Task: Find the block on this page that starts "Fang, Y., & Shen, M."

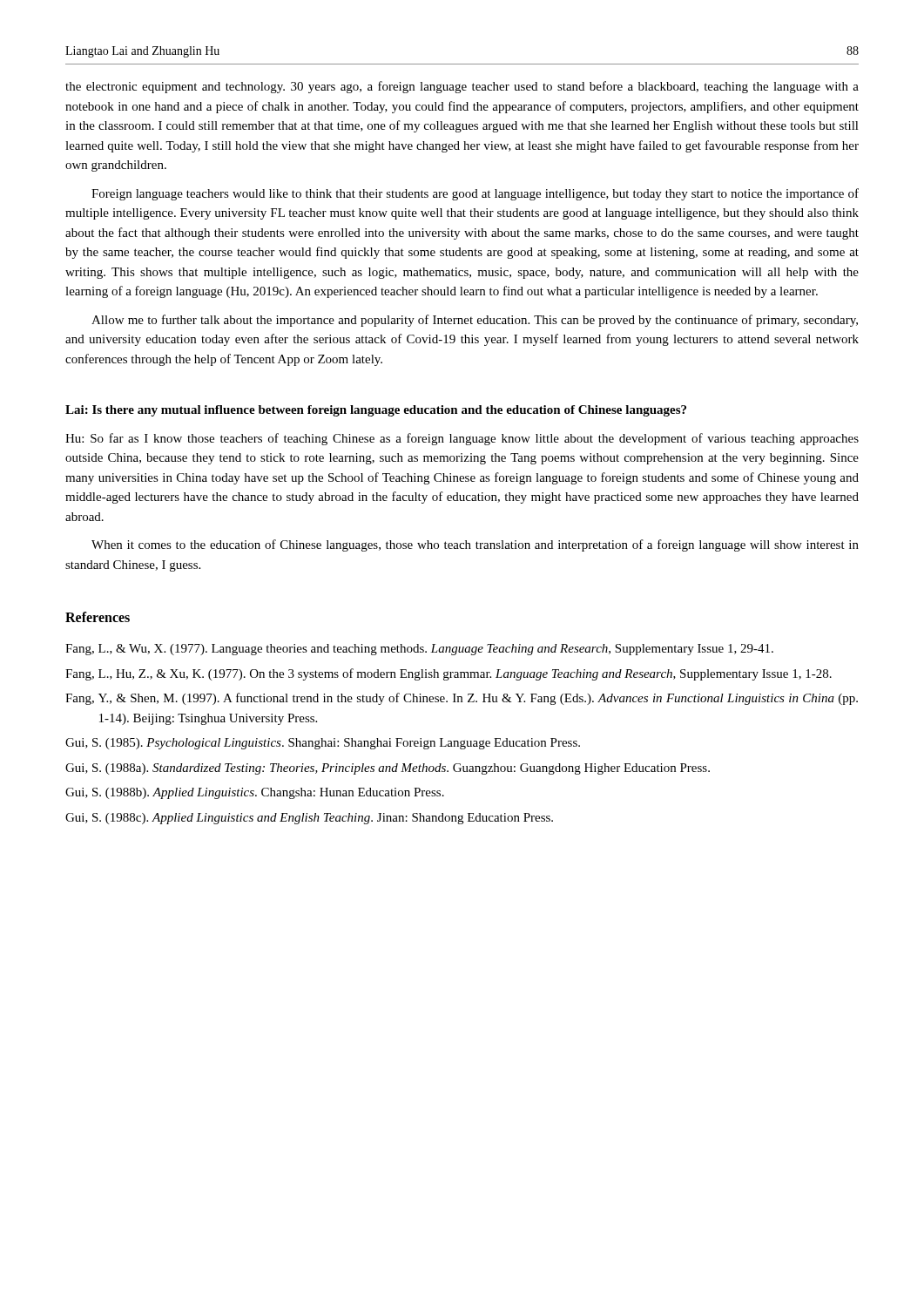Action: [462, 708]
